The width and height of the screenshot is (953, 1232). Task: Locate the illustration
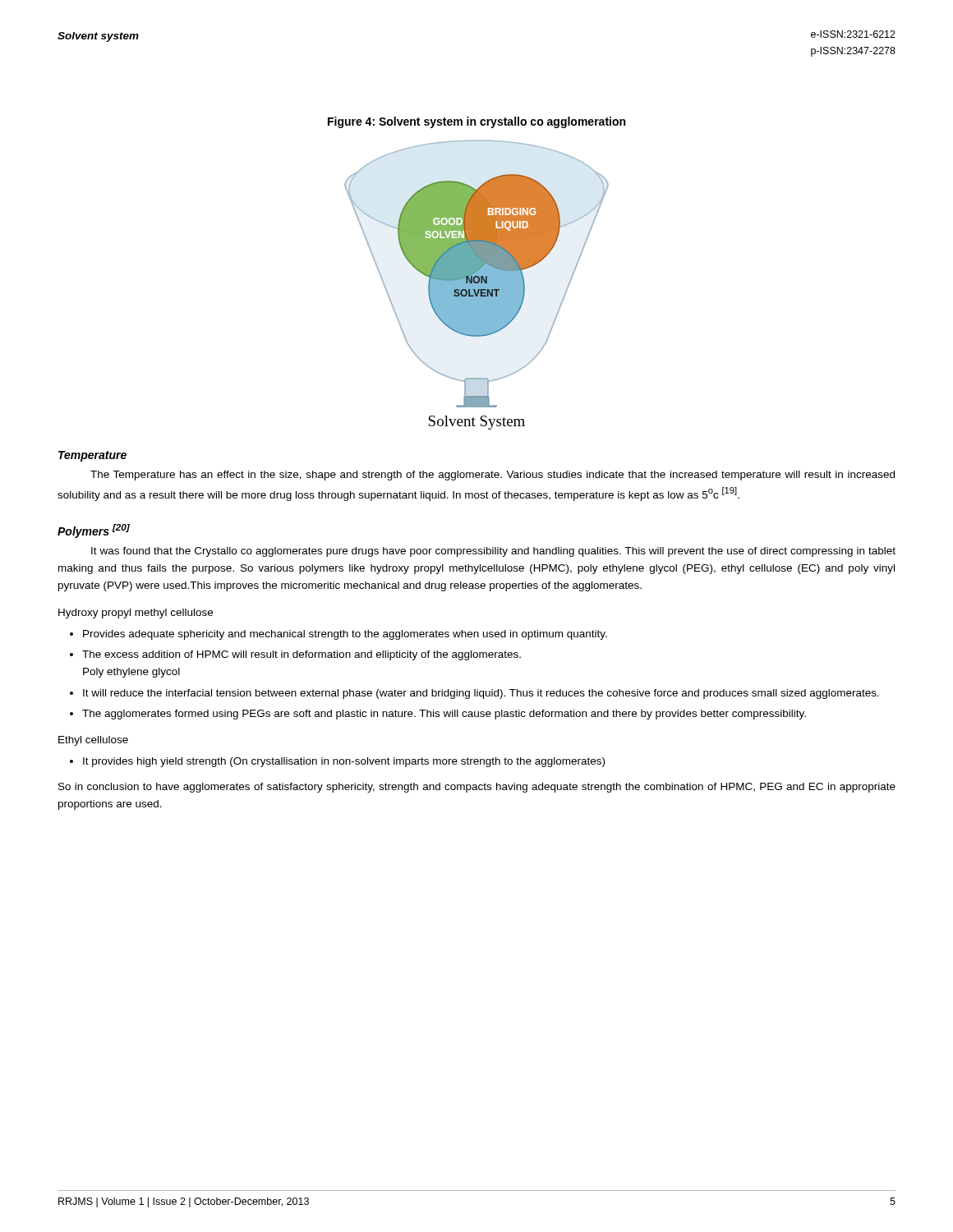[x=476, y=283]
